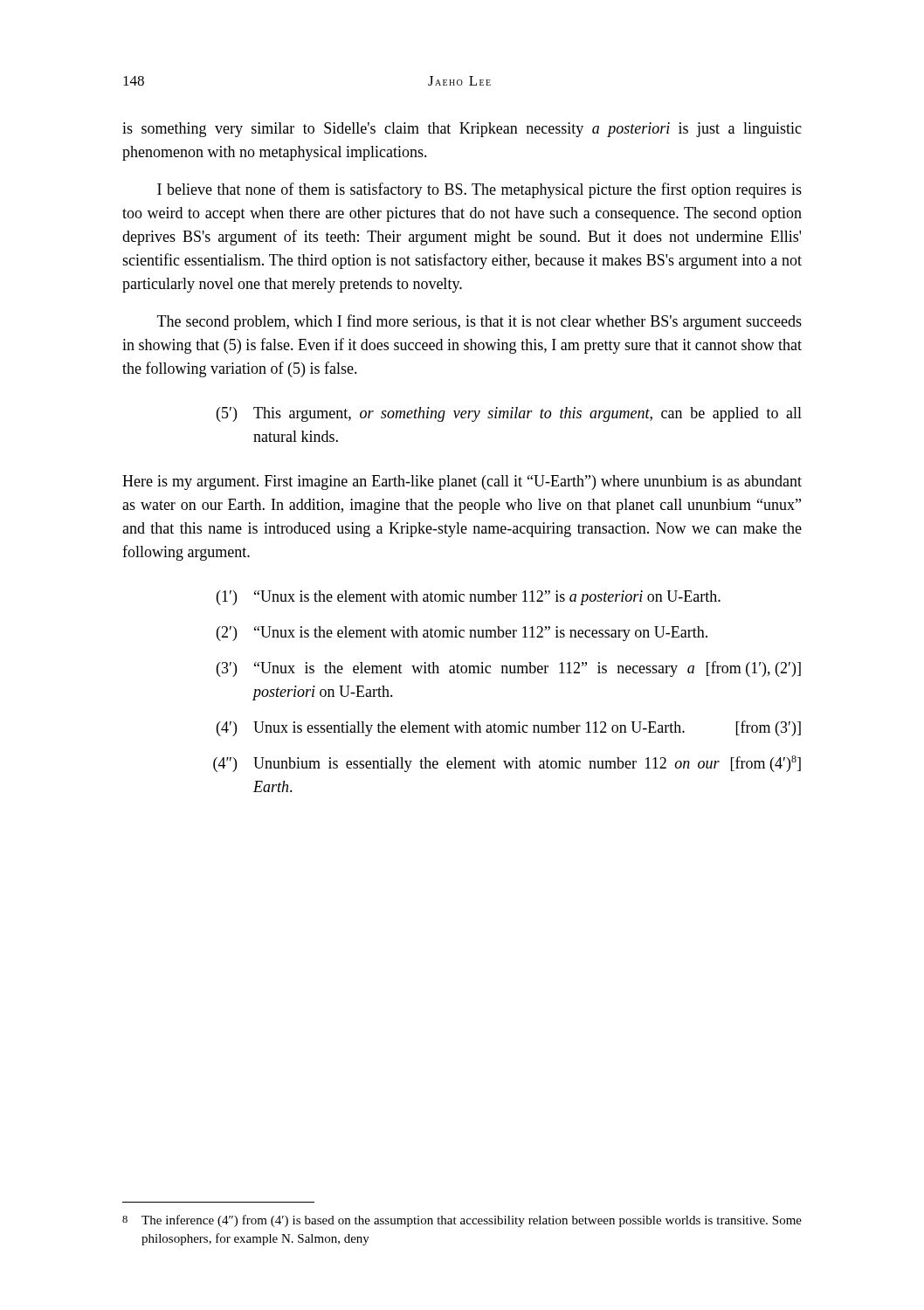Click the passage that begins "(4″) Ununbium is"
924x1310 pixels.
click(x=488, y=775)
